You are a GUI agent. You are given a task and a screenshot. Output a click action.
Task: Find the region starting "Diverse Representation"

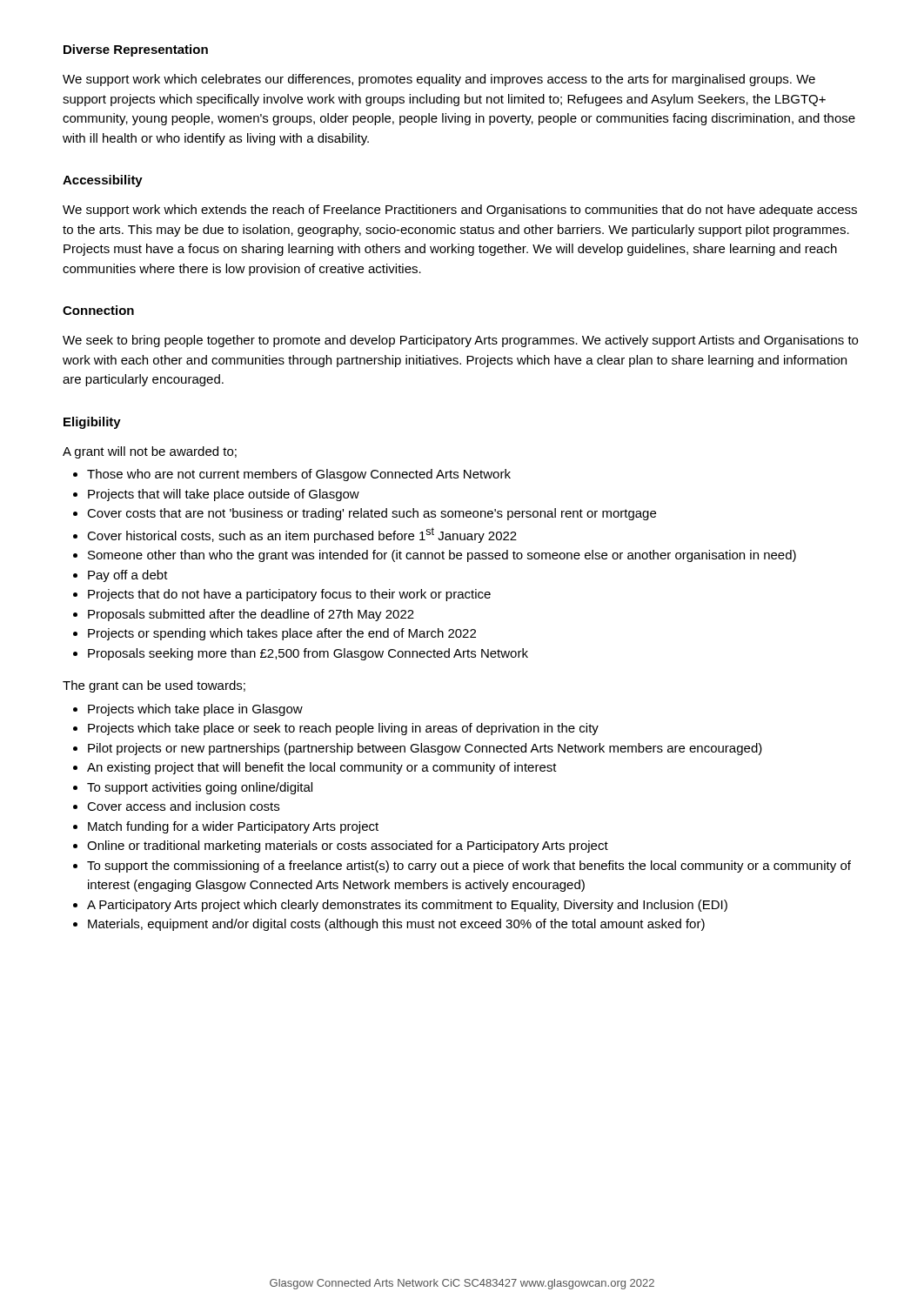[x=136, y=50]
